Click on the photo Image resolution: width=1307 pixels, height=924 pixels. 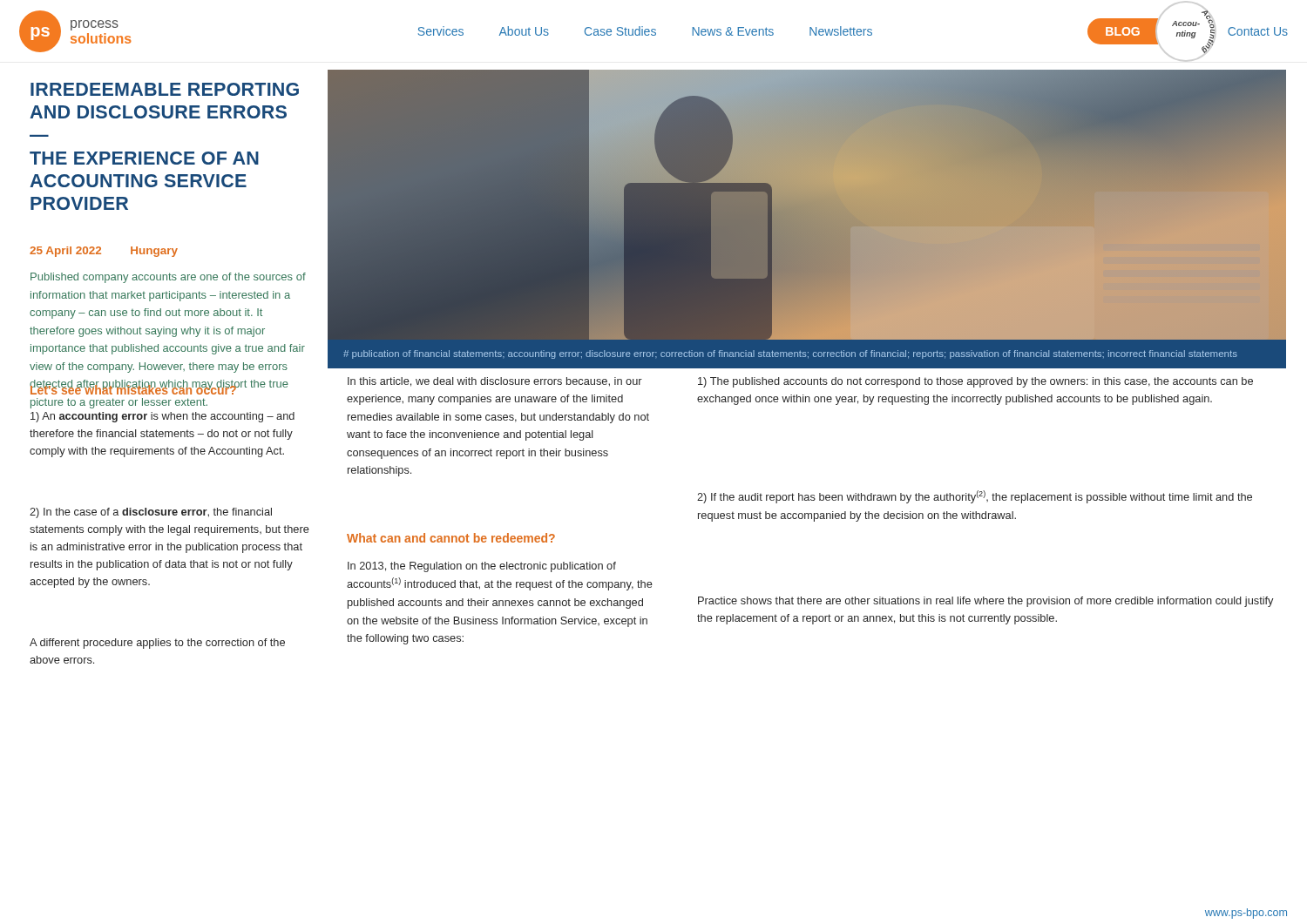(x=807, y=205)
